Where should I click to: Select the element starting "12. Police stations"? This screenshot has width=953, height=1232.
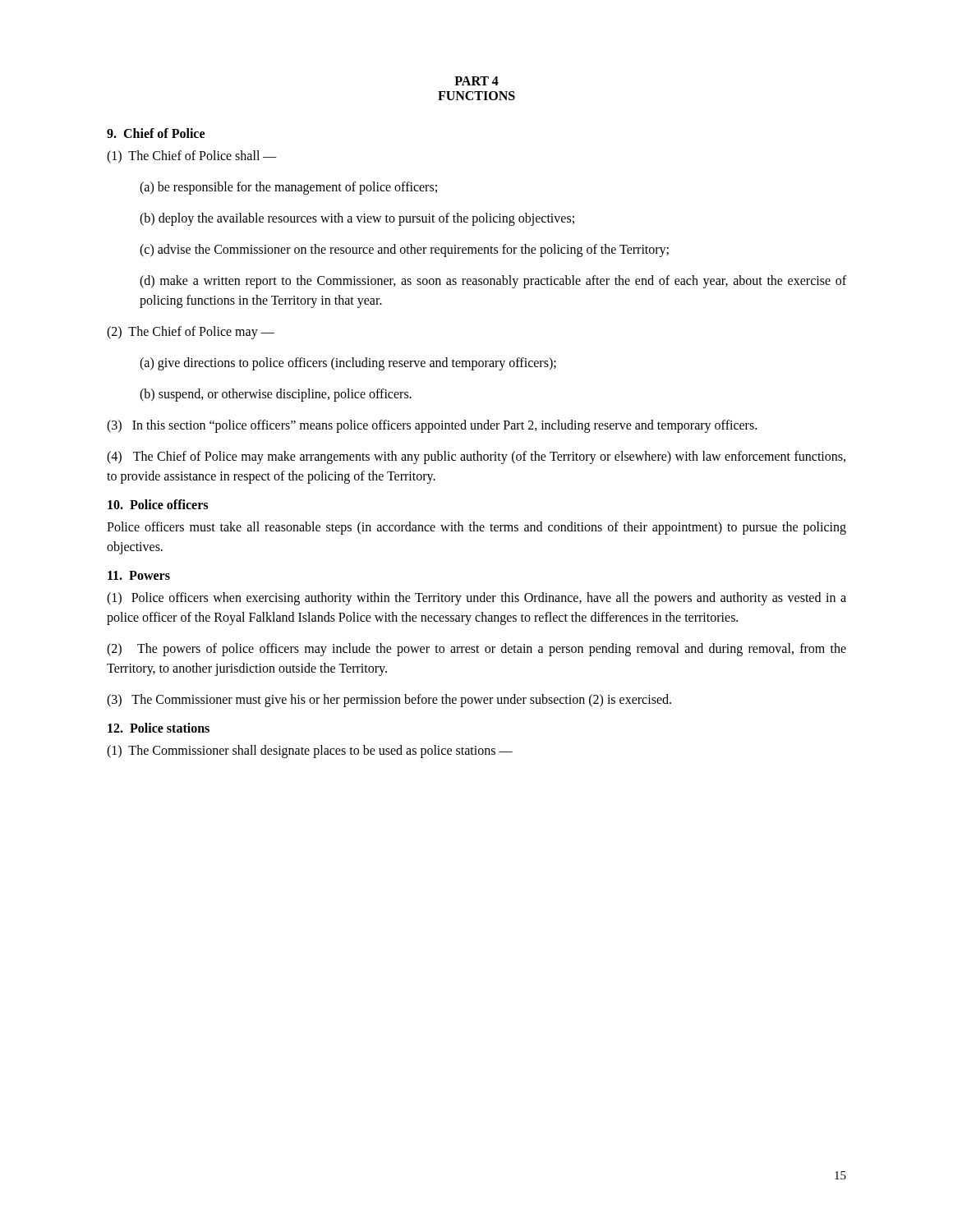(158, 728)
